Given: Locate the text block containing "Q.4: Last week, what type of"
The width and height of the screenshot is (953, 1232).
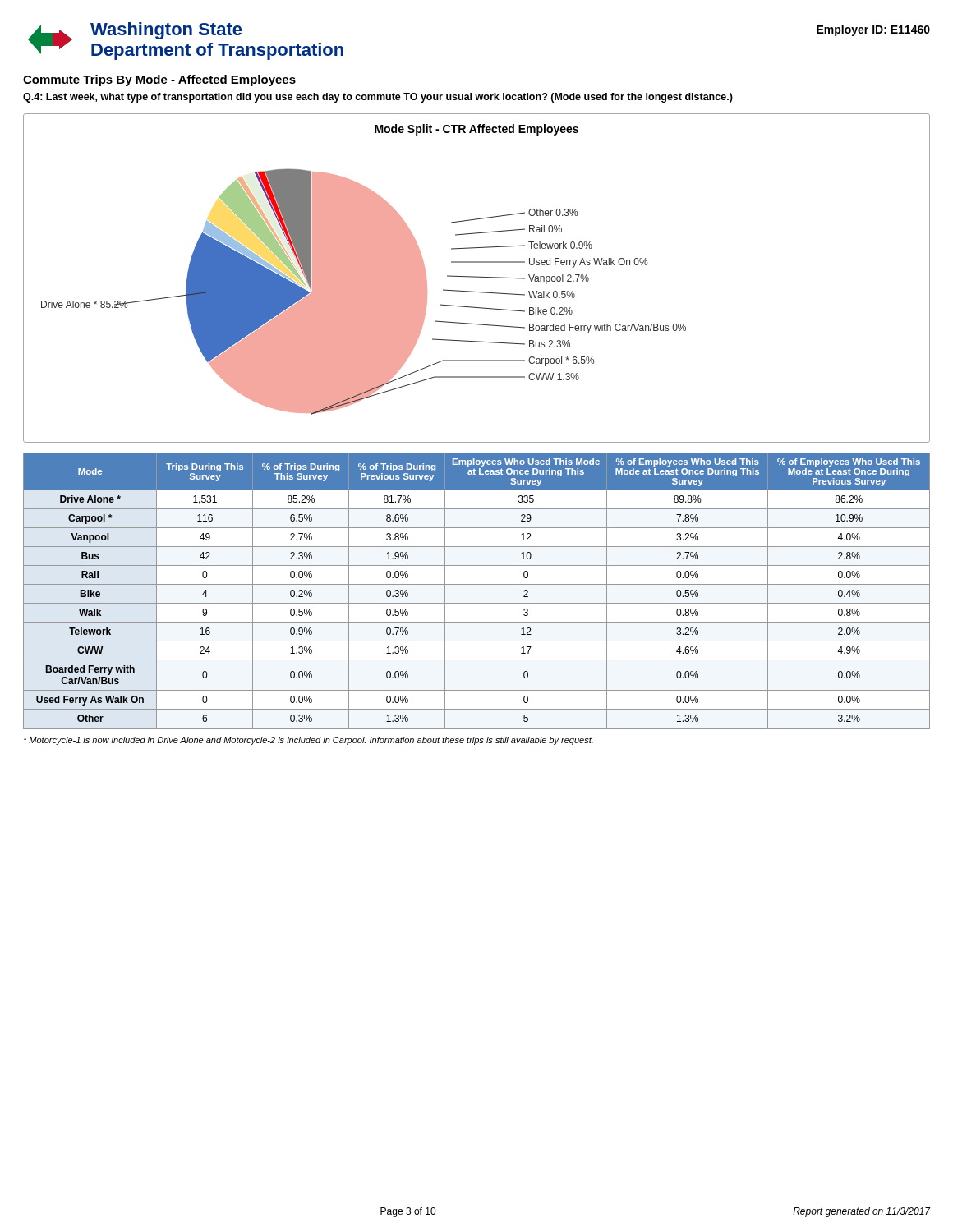Looking at the screenshot, I should pos(378,97).
